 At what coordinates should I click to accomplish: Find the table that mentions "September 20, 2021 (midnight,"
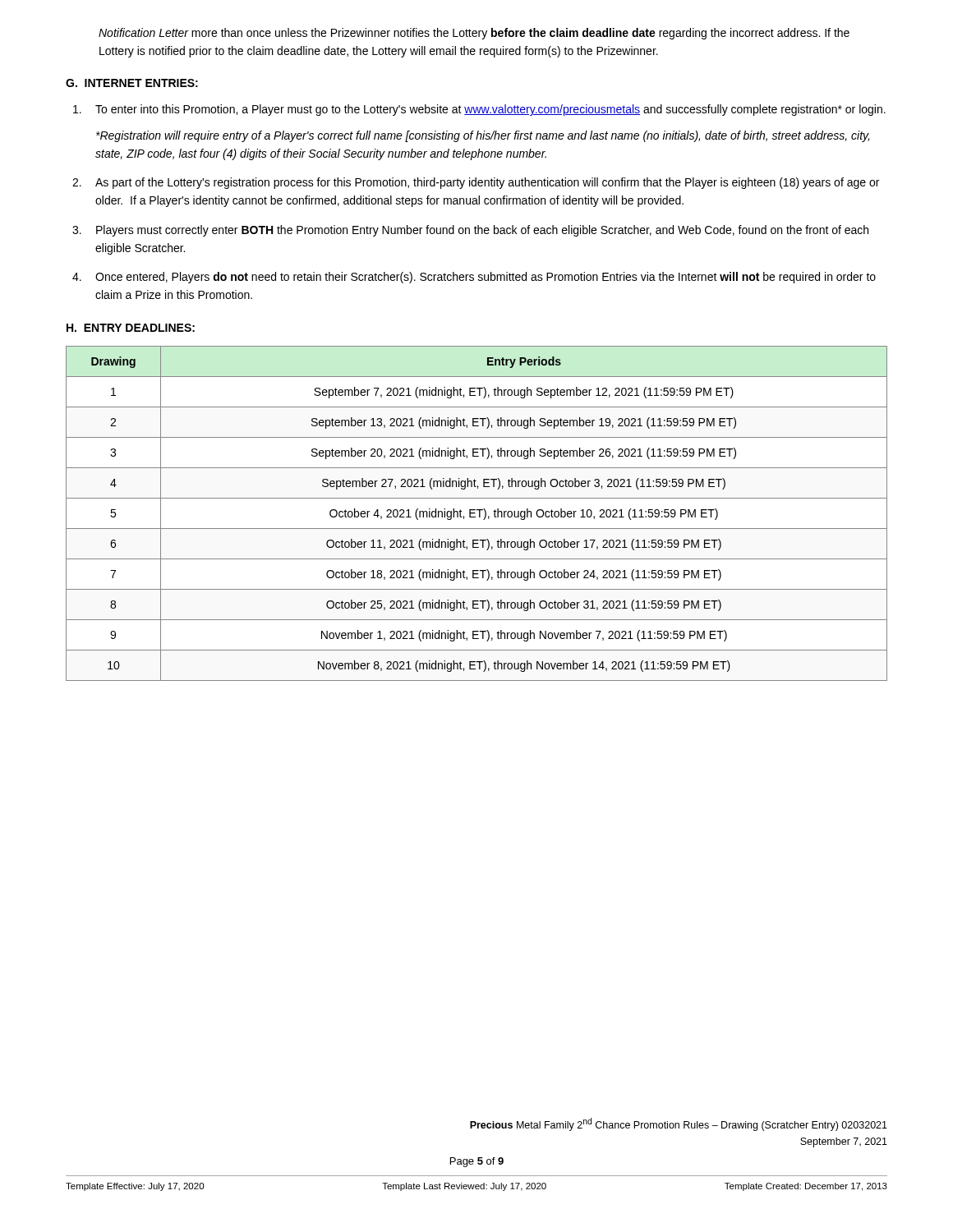coord(476,513)
